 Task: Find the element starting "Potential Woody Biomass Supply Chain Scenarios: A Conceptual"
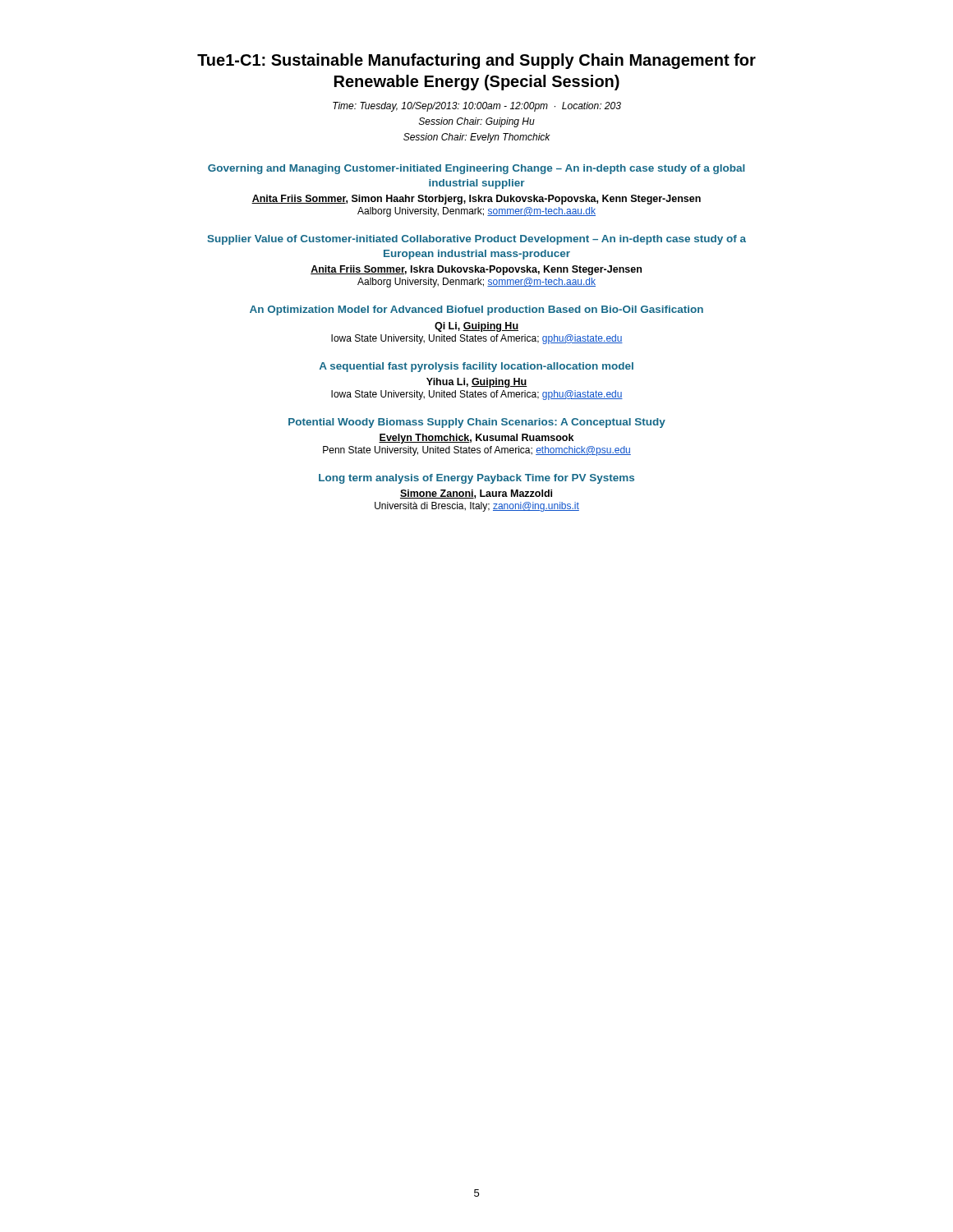click(x=476, y=422)
